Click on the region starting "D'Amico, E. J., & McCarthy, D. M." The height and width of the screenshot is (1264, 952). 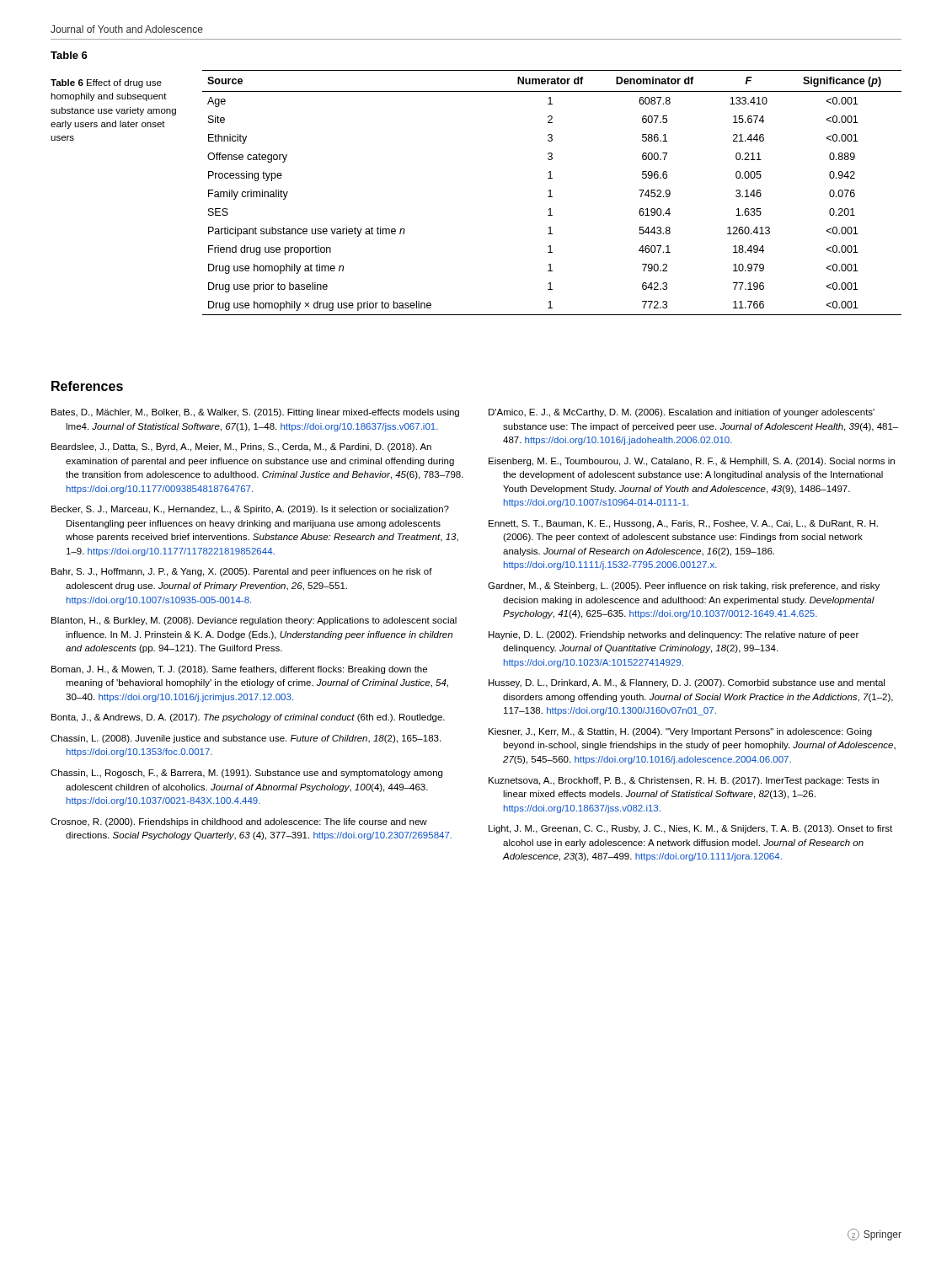693,426
